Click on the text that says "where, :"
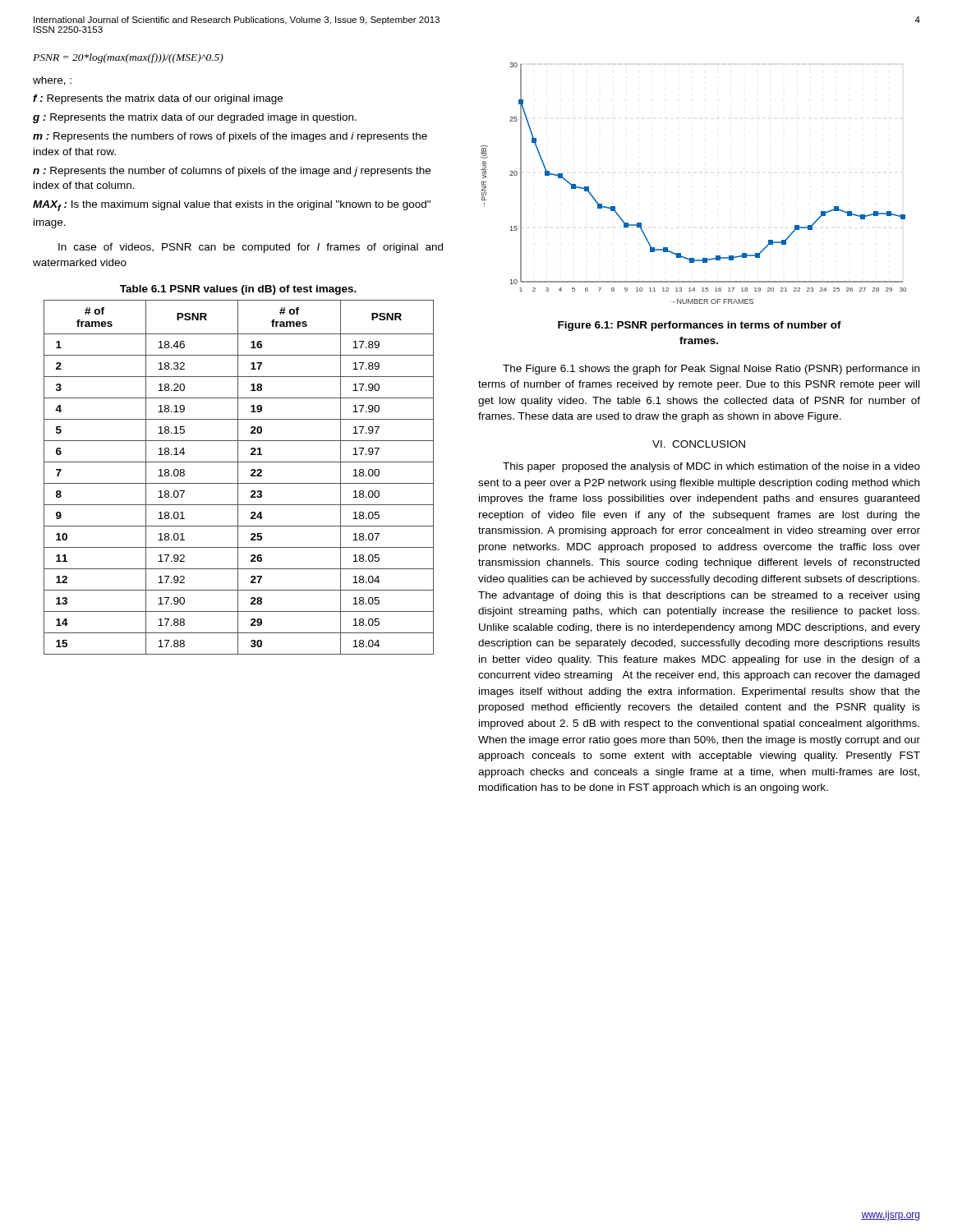Image resolution: width=953 pixels, height=1232 pixels. click(53, 80)
